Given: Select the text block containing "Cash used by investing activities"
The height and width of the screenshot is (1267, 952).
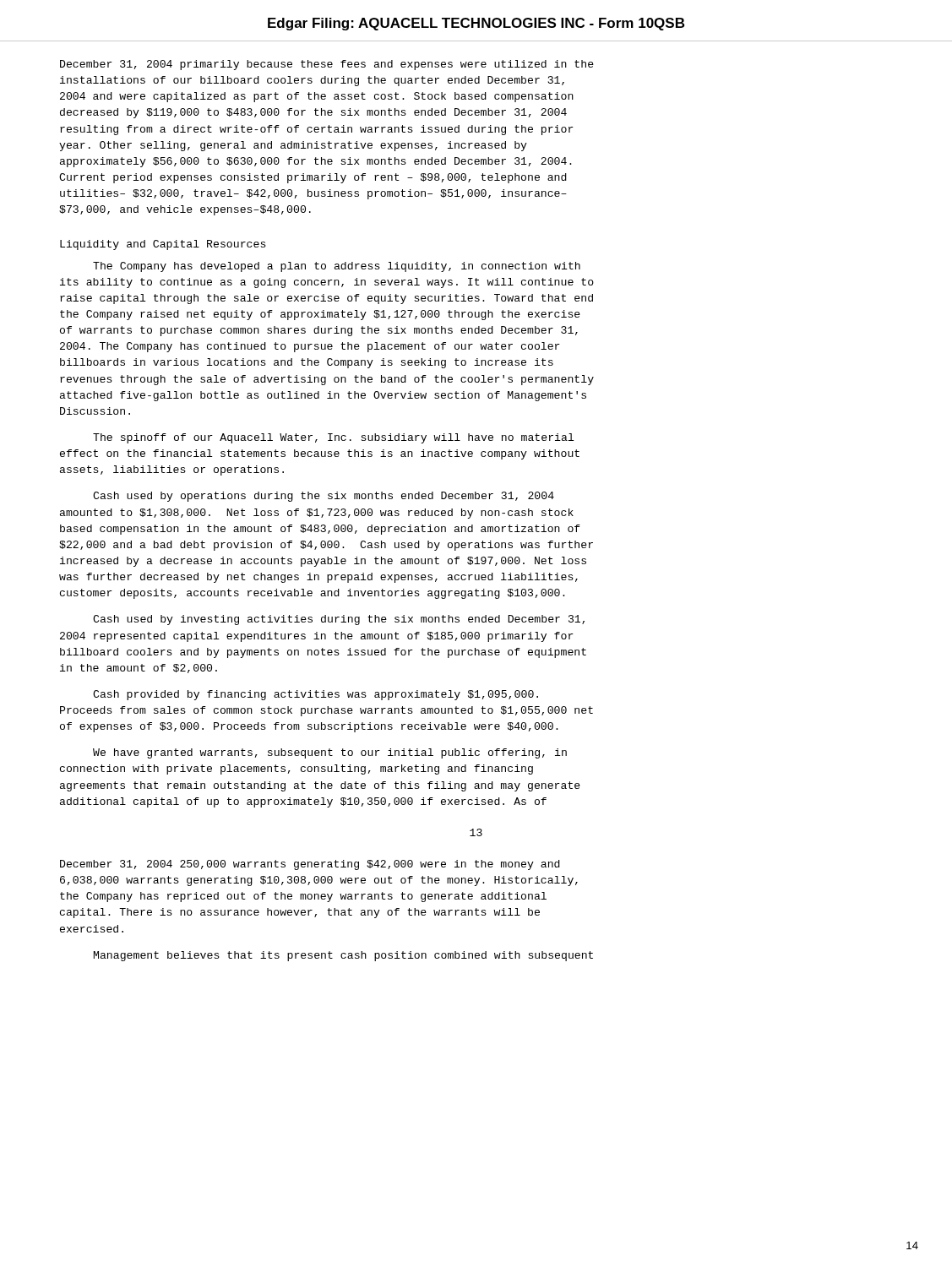Looking at the screenshot, I should click(323, 644).
